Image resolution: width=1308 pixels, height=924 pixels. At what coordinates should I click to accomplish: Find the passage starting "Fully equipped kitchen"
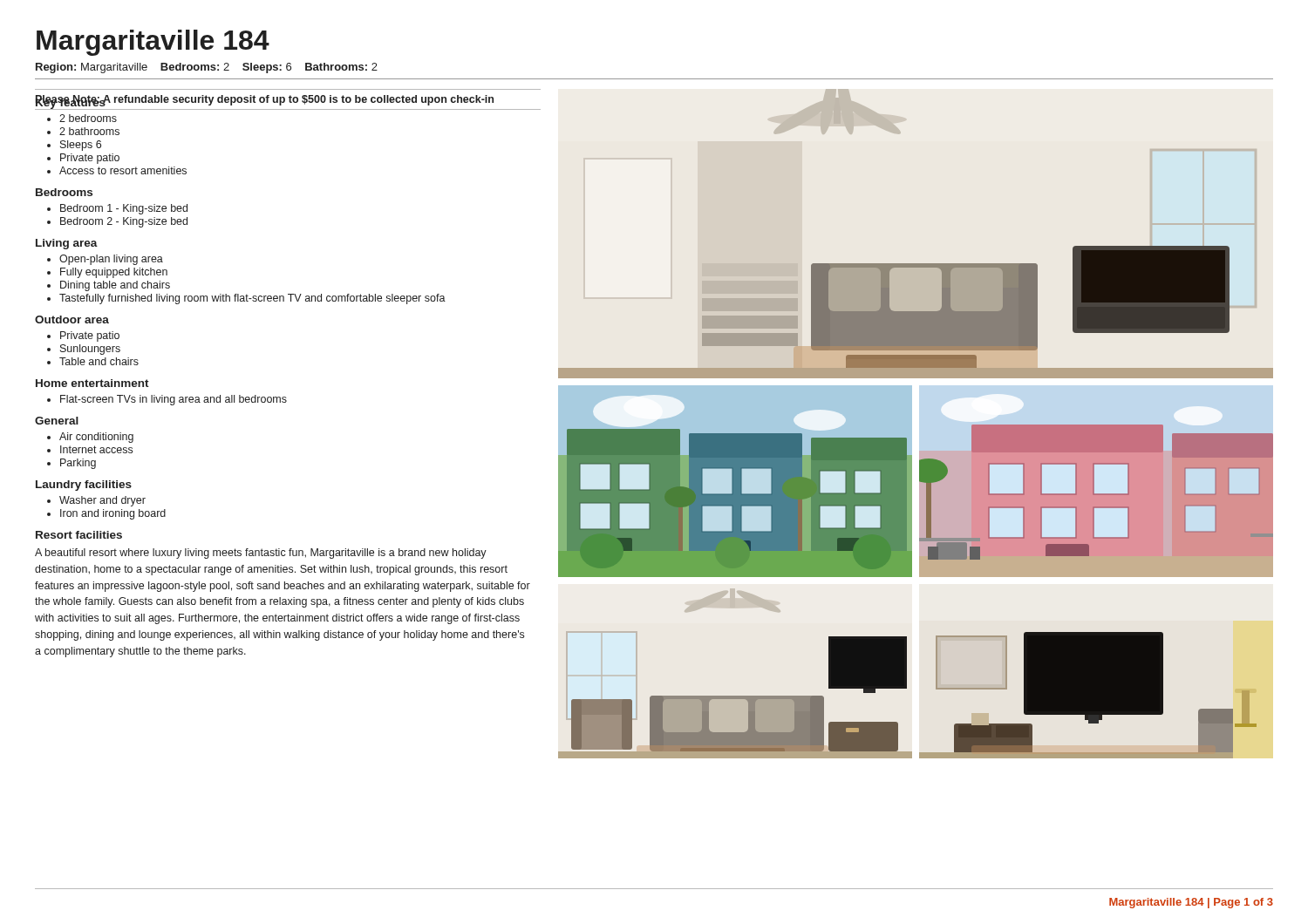click(x=114, y=273)
